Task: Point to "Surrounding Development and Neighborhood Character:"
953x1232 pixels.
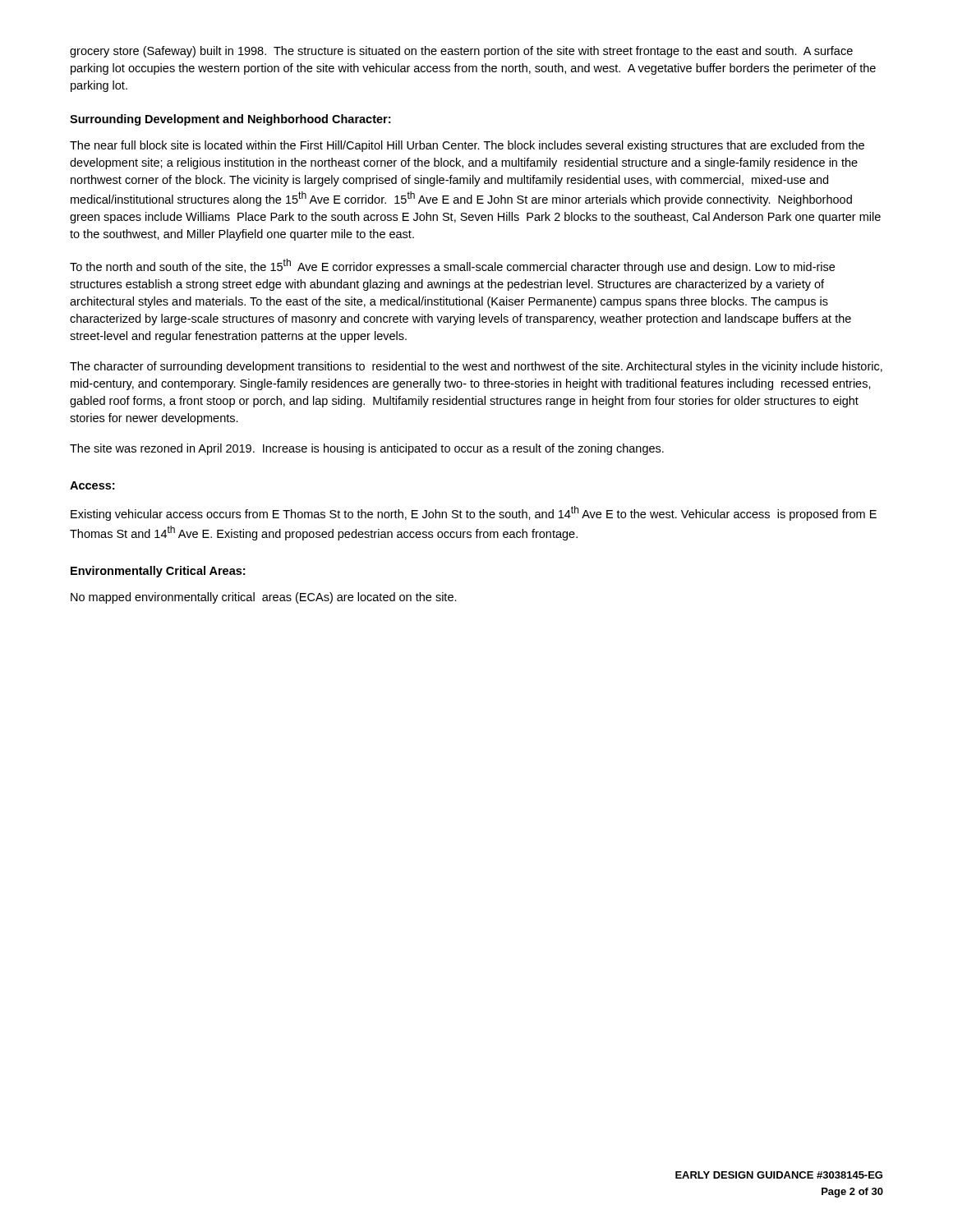Action: 231,119
